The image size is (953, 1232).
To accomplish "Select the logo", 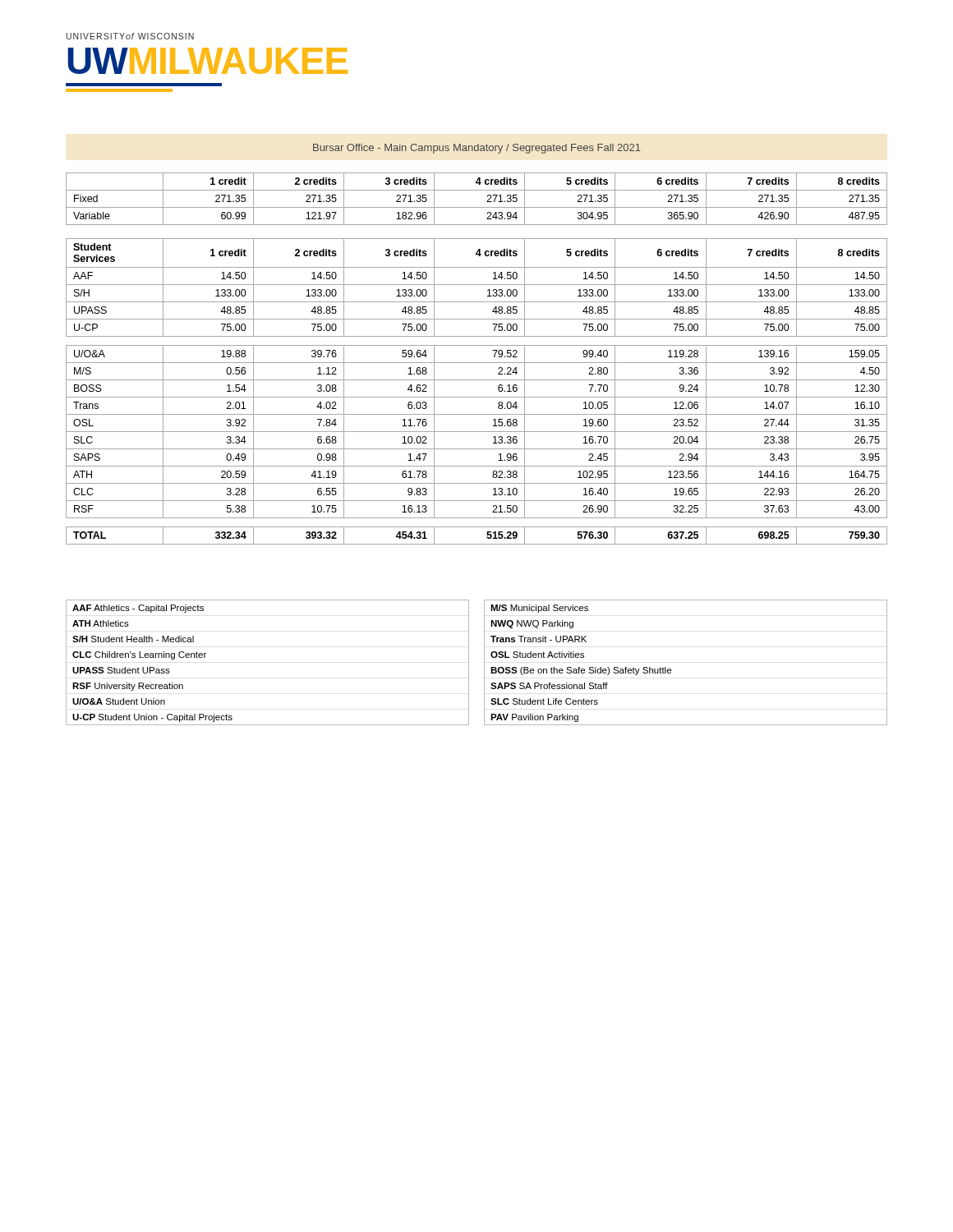I will [x=207, y=62].
